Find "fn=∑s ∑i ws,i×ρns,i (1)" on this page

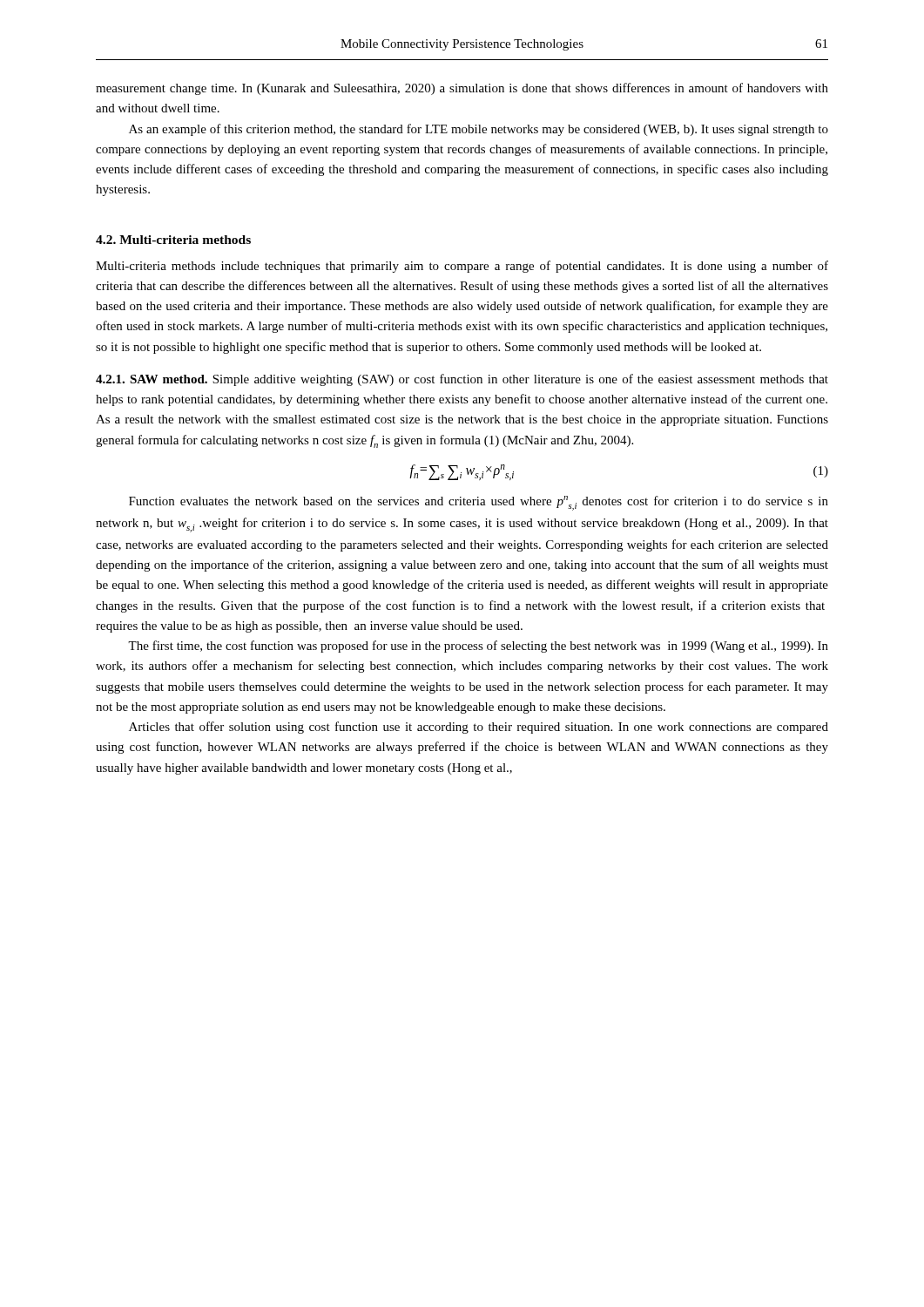[452, 472]
